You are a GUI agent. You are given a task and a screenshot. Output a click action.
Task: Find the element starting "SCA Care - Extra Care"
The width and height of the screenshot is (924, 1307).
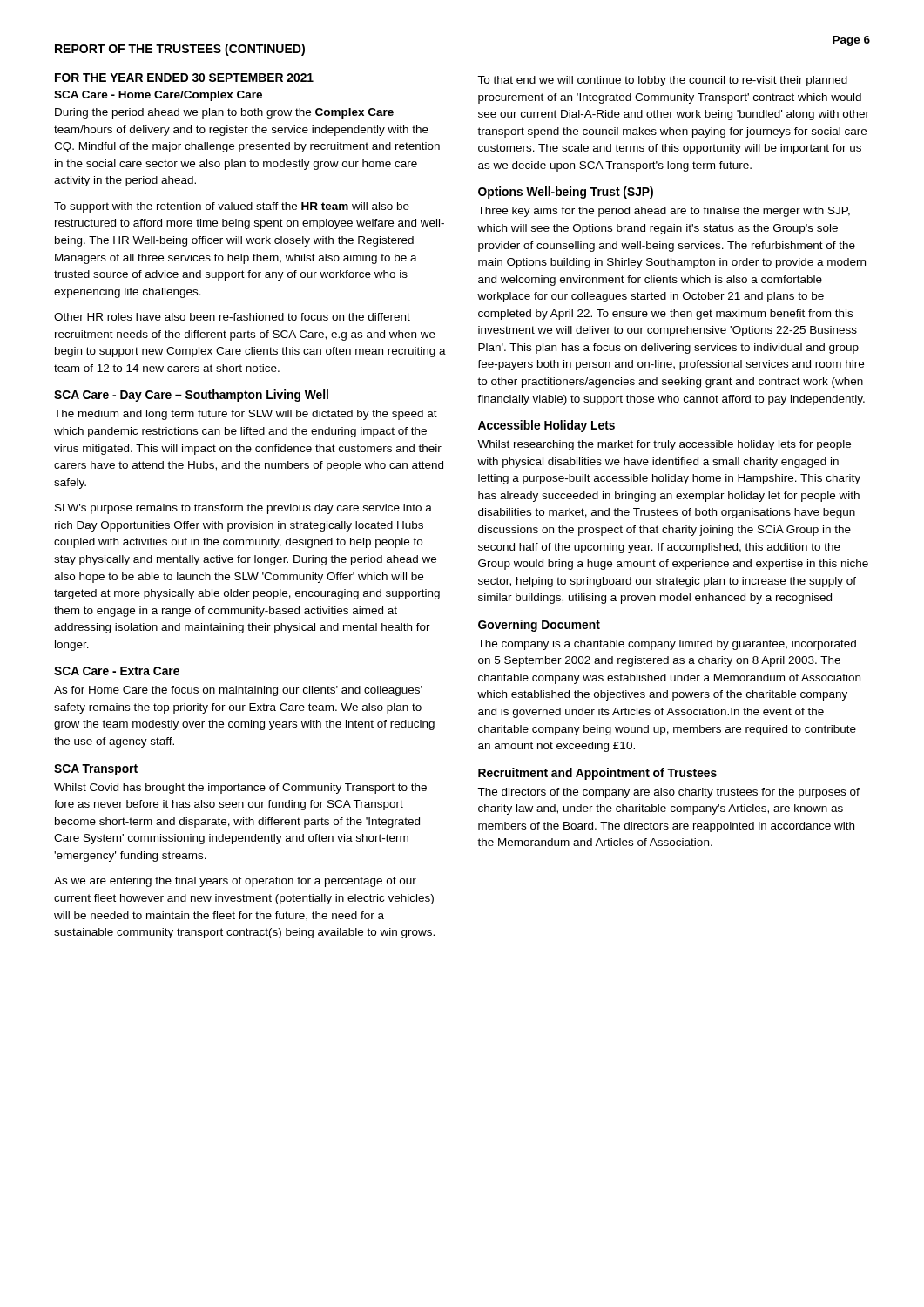pyautogui.click(x=117, y=672)
